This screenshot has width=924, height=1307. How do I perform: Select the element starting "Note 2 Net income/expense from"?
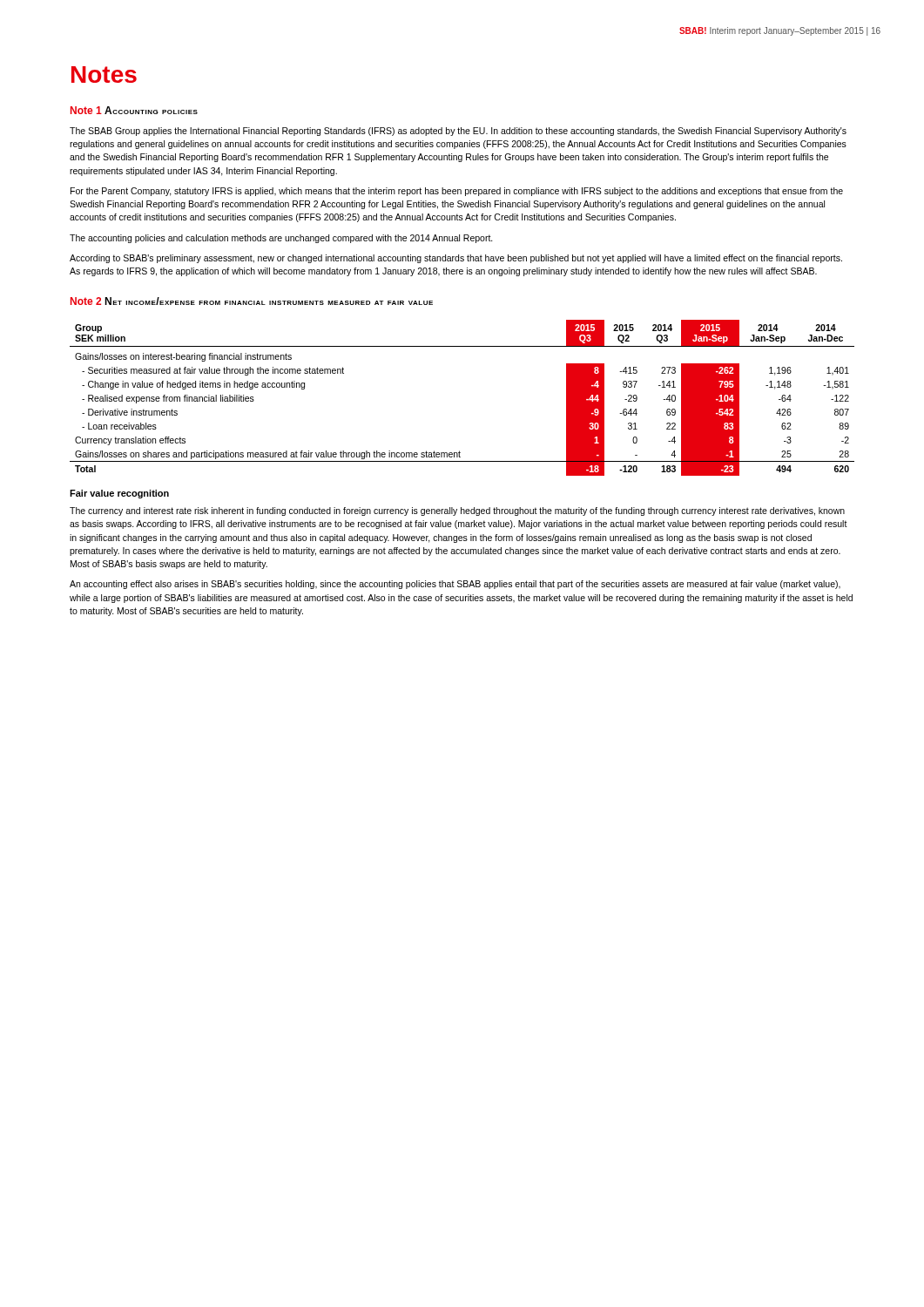coord(252,302)
